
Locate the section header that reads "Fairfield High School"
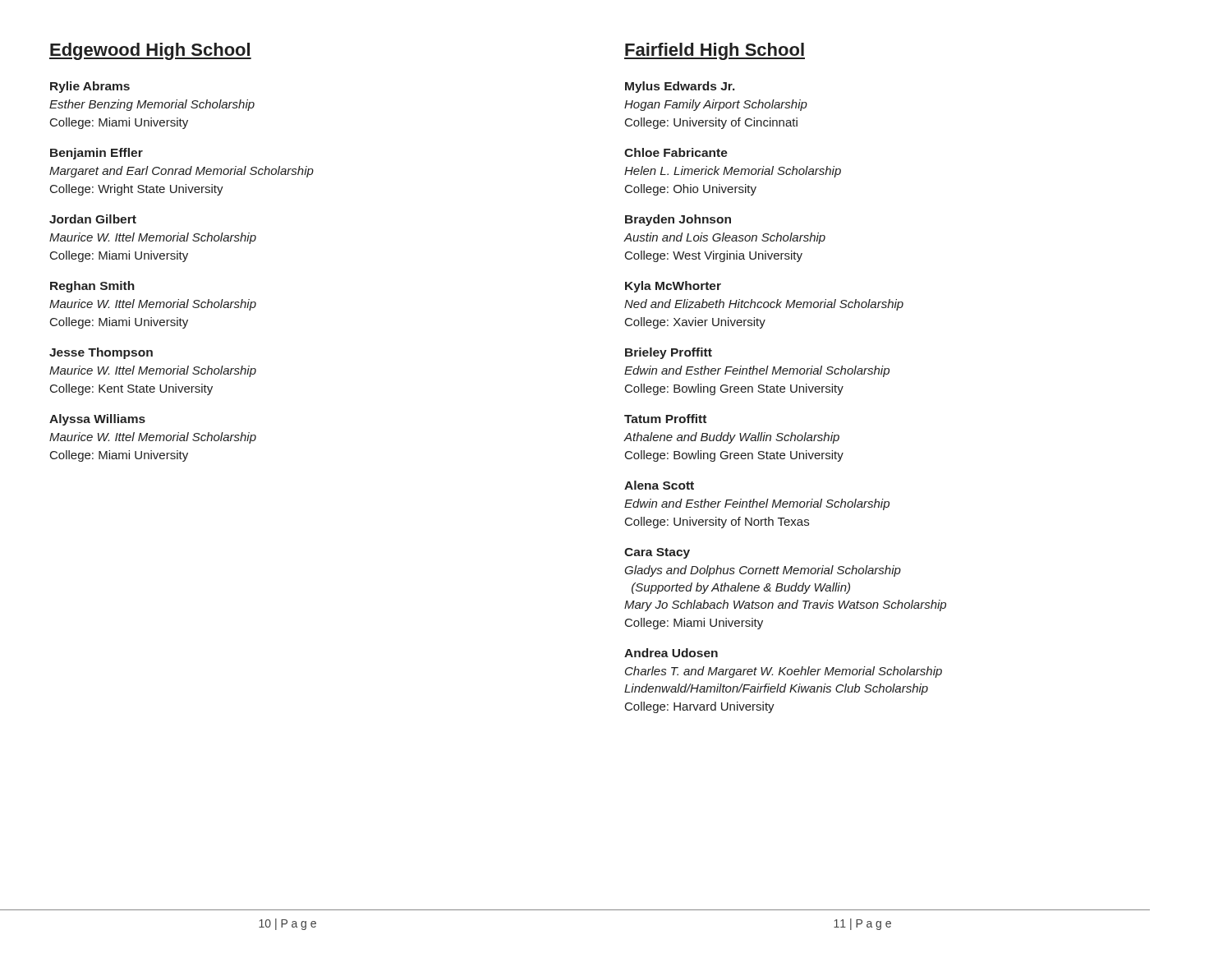[715, 50]
